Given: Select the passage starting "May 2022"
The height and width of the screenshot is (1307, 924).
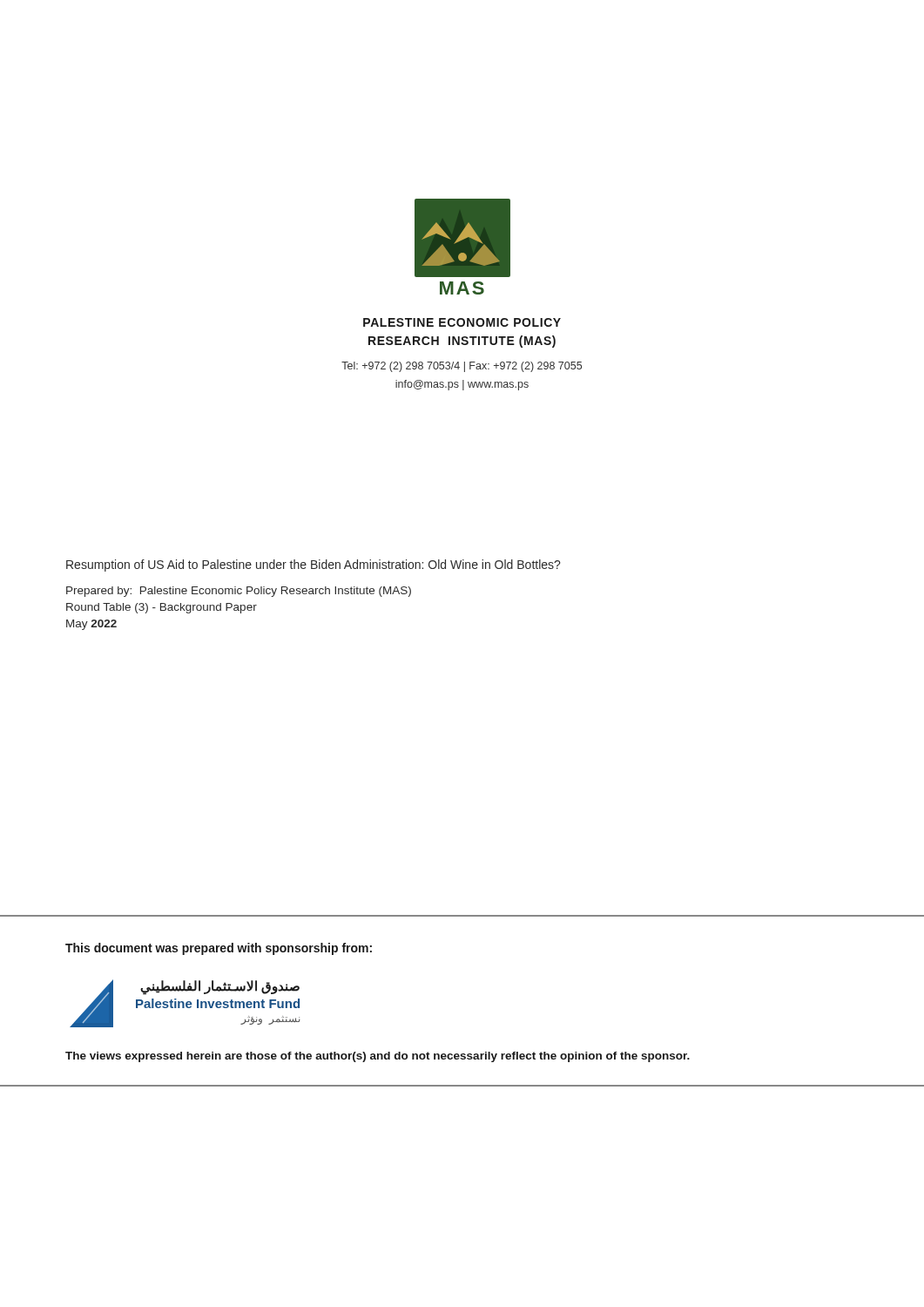Looking at the screenshot, I should tap(91, 623).
